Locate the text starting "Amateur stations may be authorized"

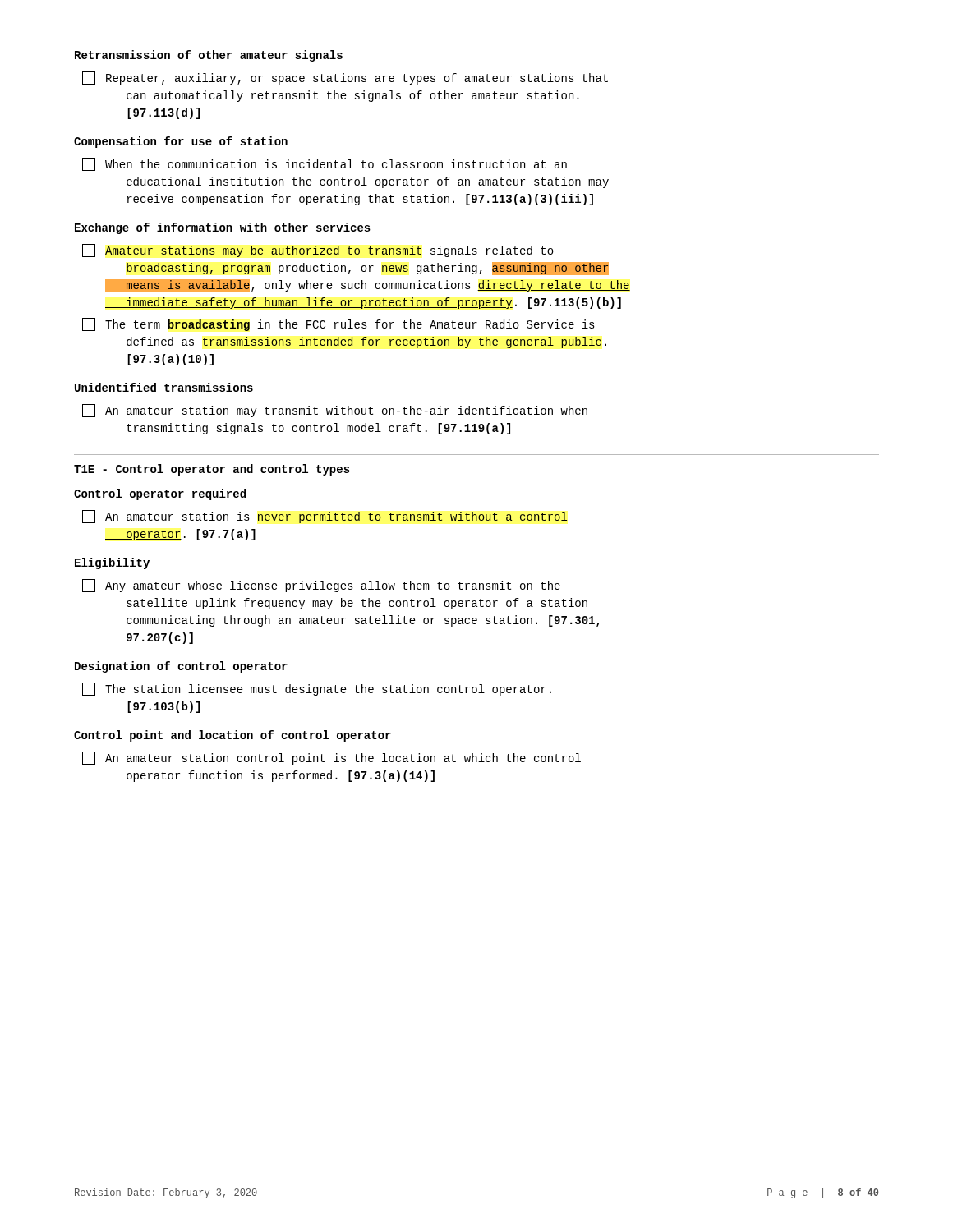click(x=481, y=278)
